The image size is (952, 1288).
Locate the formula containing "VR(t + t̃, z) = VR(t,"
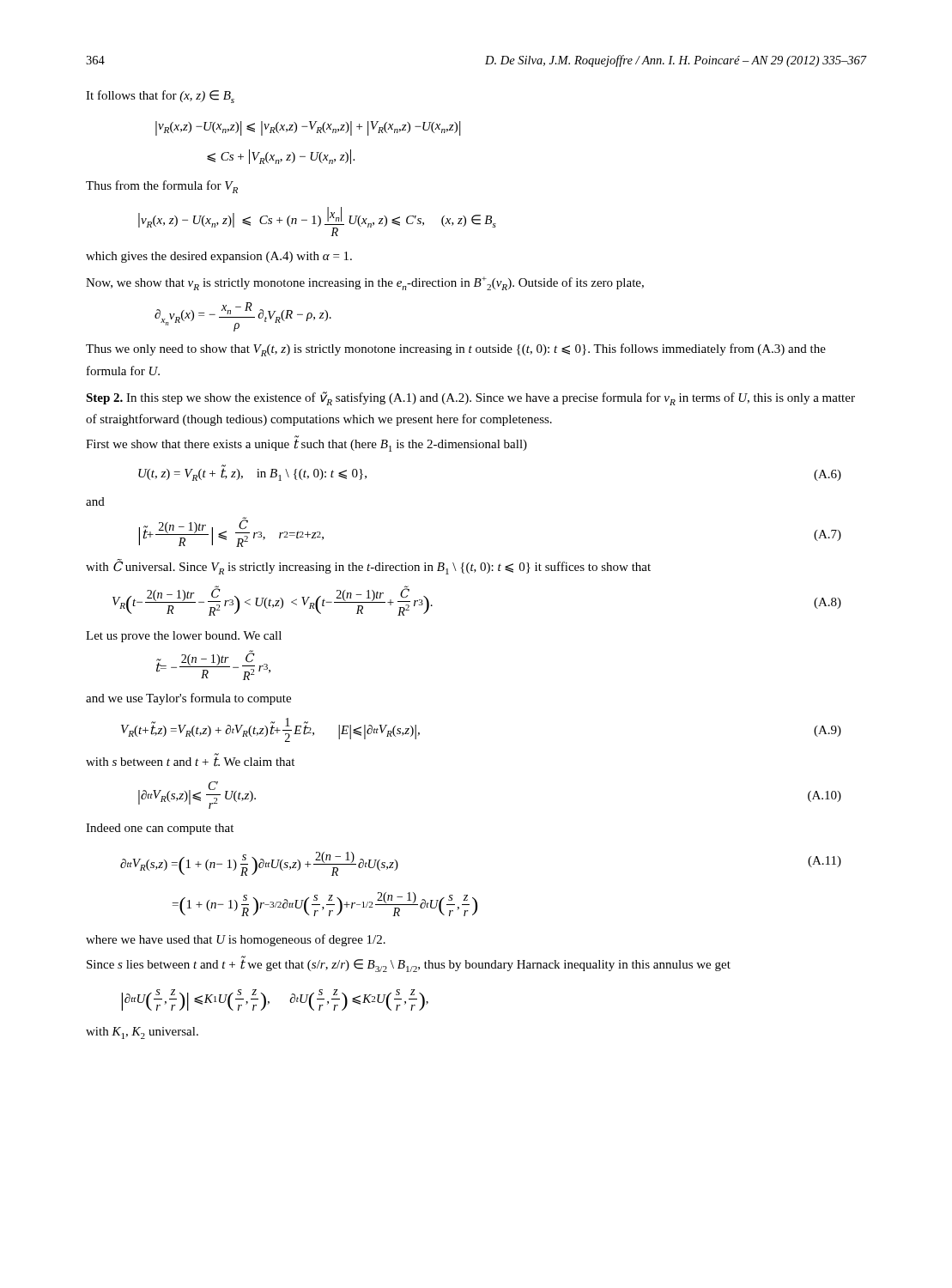(275, 730)
